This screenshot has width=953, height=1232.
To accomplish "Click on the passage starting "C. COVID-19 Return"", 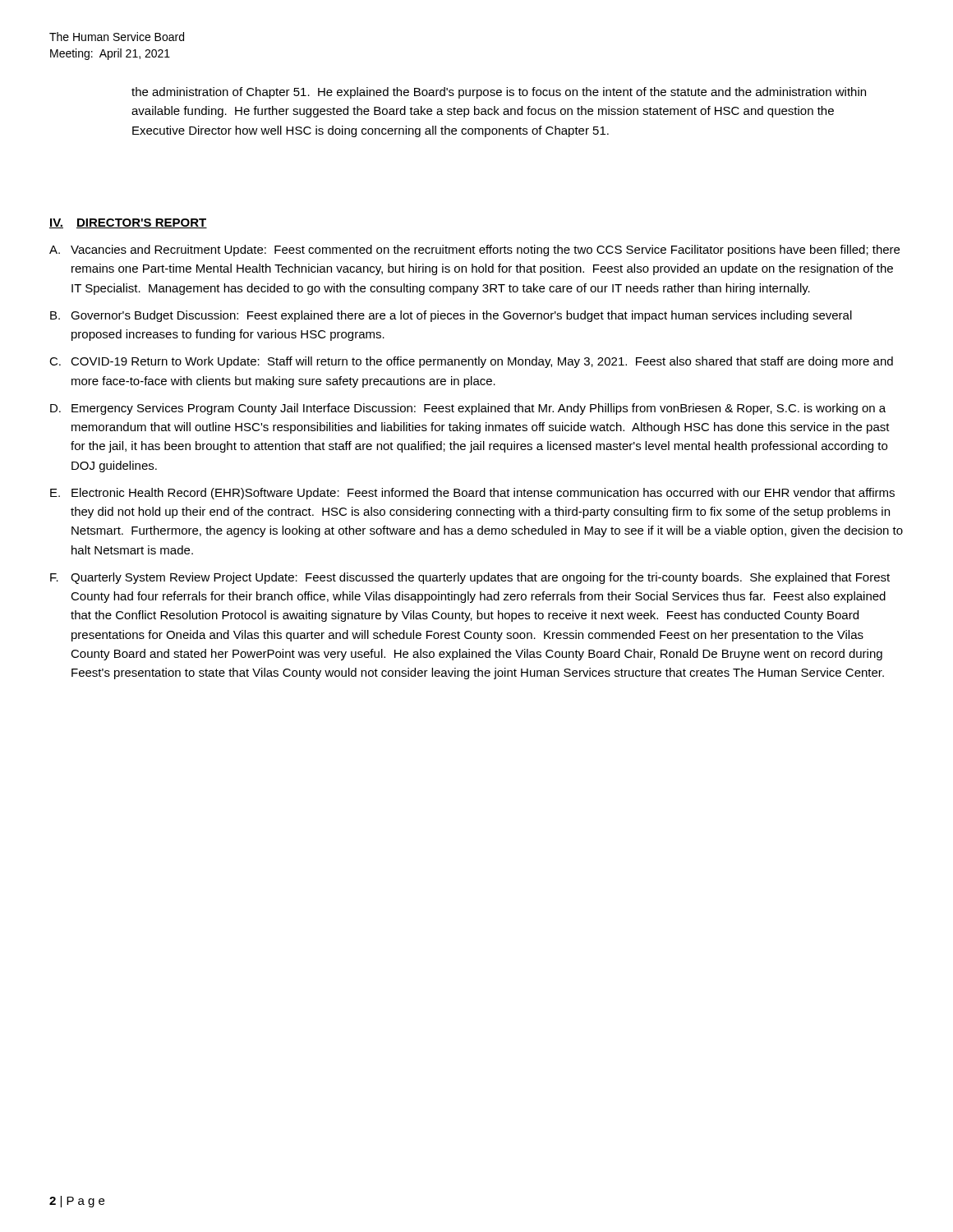I will (476, 371).
